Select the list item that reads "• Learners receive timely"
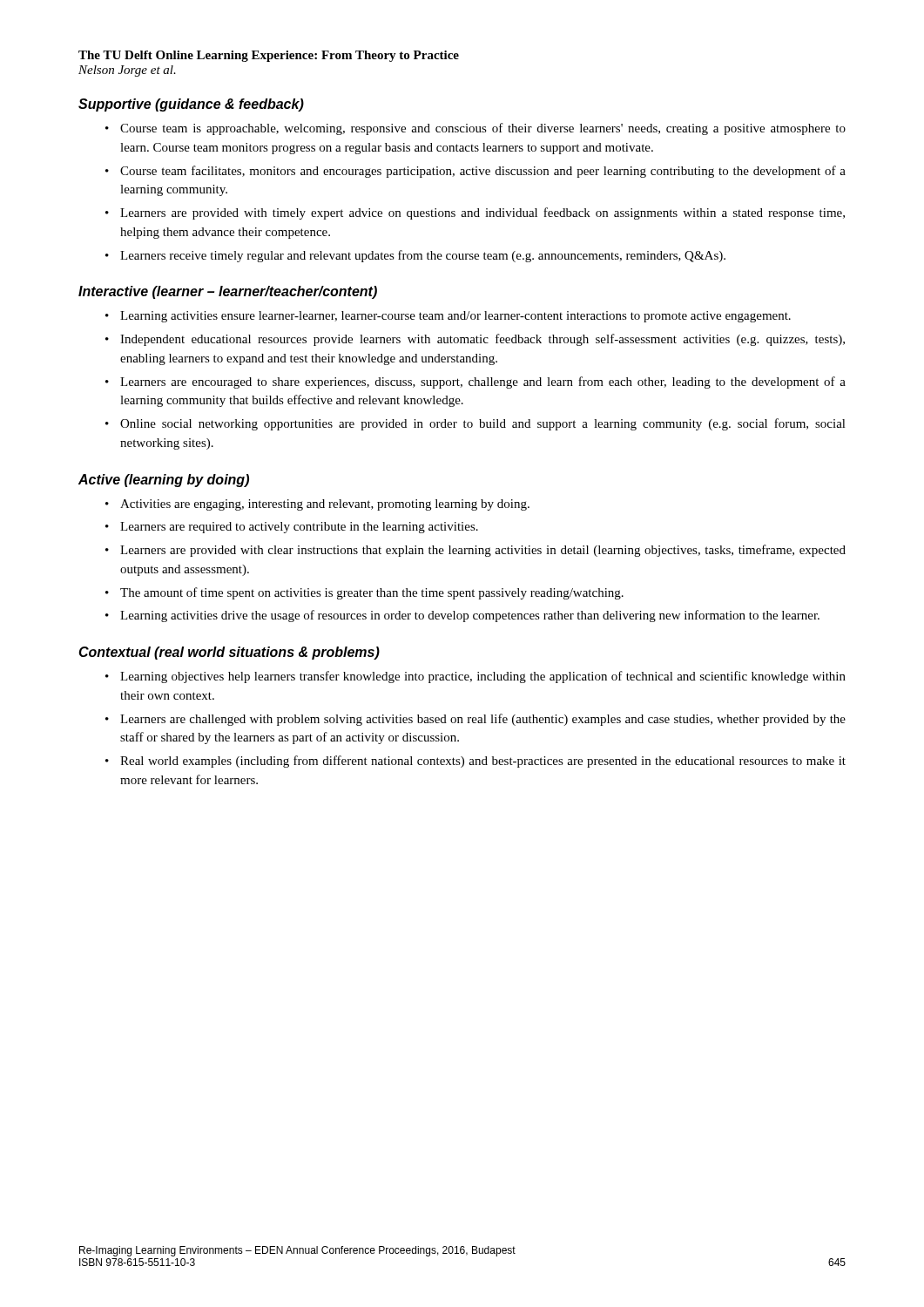Screen dimensions: 1307x924 [x=415, y=256]
